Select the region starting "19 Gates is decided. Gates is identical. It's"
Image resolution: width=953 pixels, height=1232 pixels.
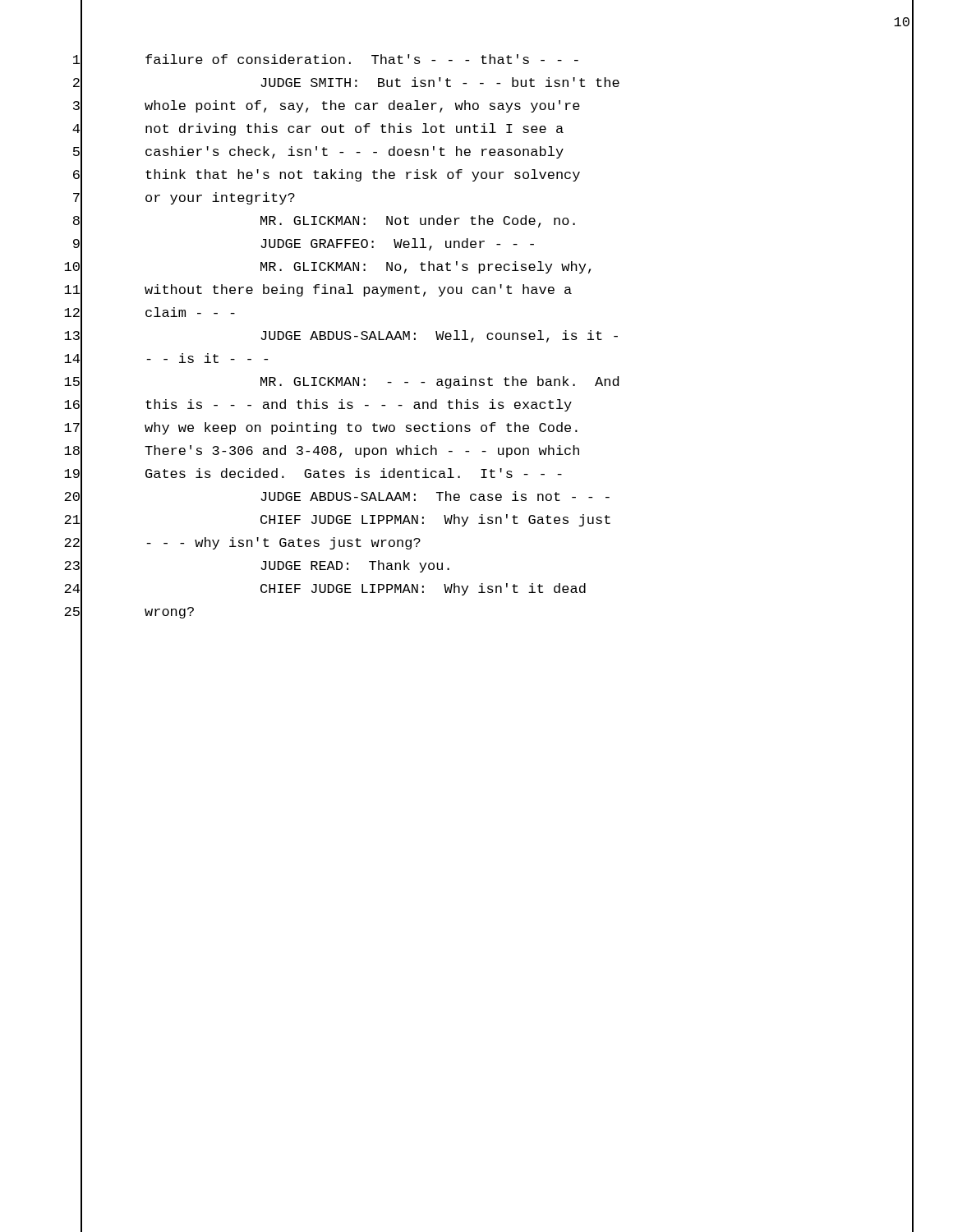click(476, 475)
